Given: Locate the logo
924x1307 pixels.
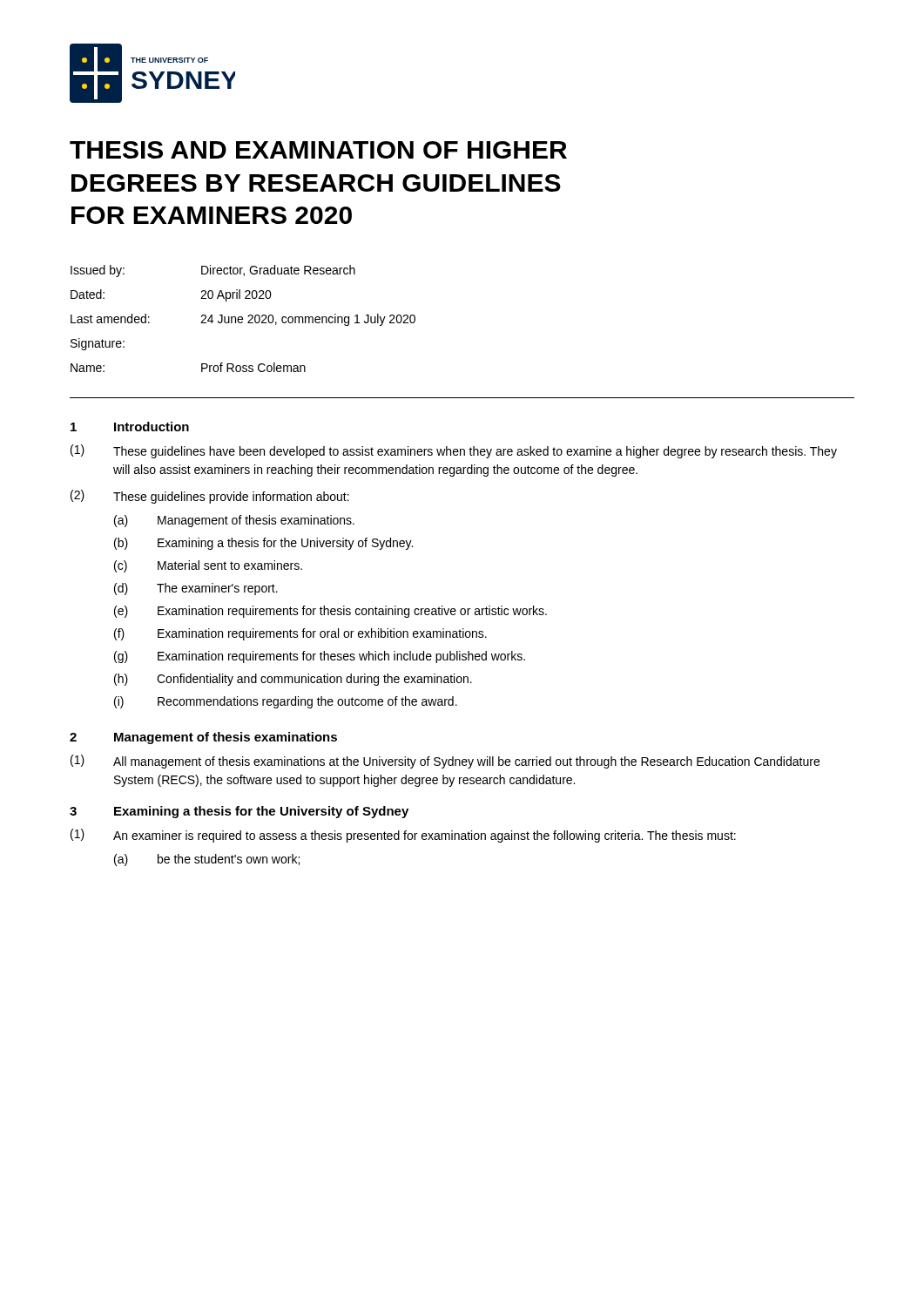Looking at the screenshot, I should tap(462, 75).
